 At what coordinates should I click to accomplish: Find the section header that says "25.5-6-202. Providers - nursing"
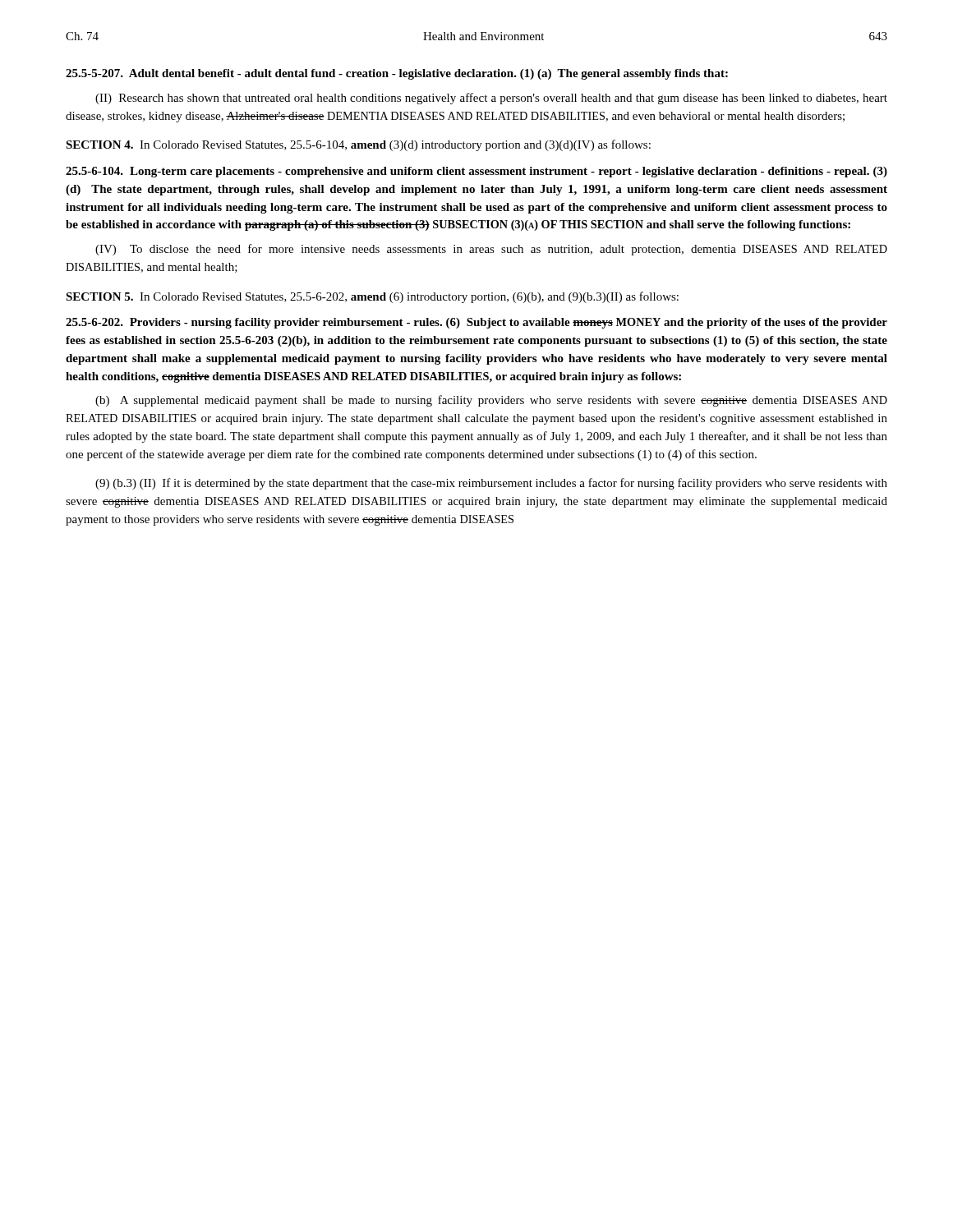click(x=476, y=350)
